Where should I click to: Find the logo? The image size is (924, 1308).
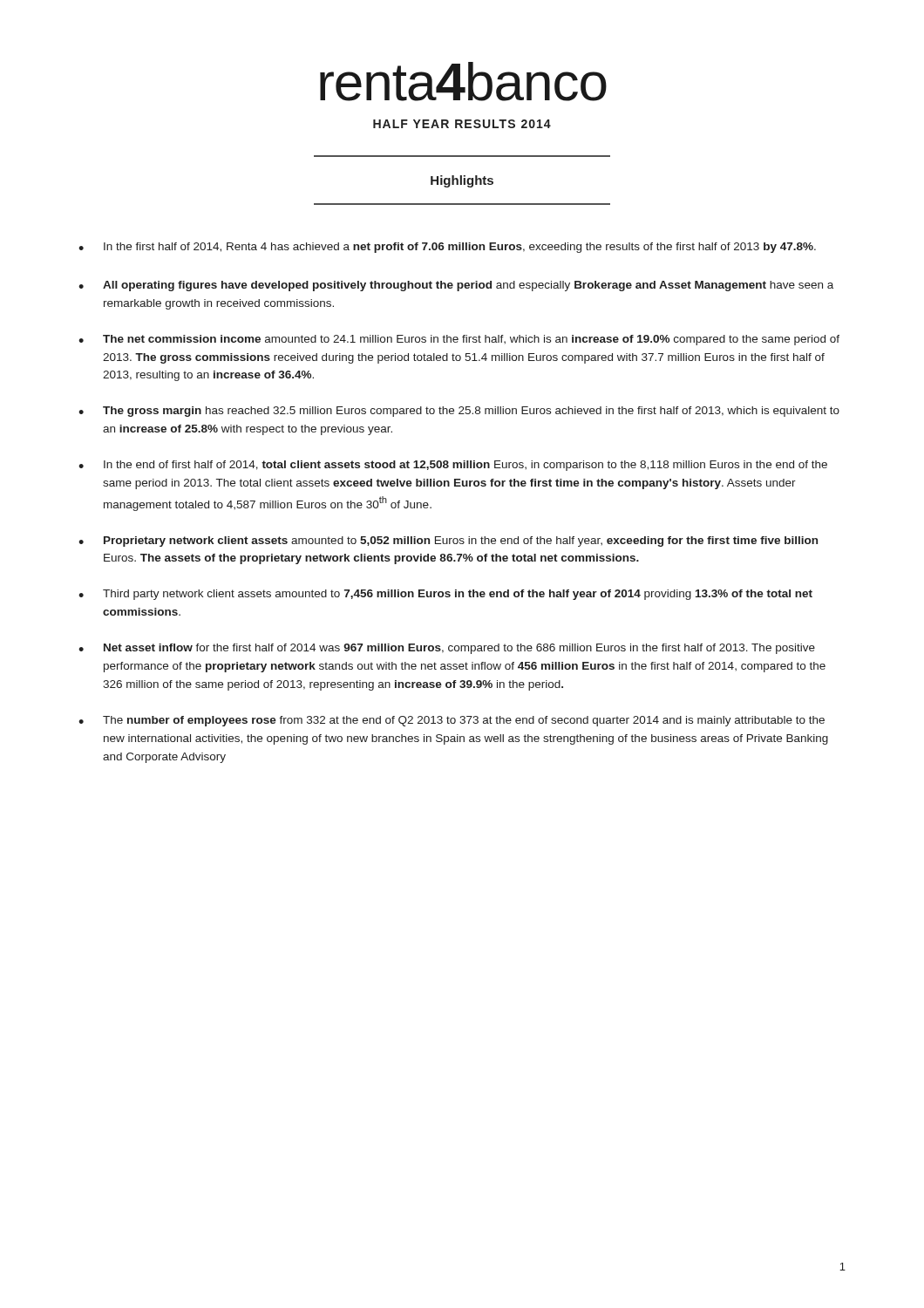462,82
